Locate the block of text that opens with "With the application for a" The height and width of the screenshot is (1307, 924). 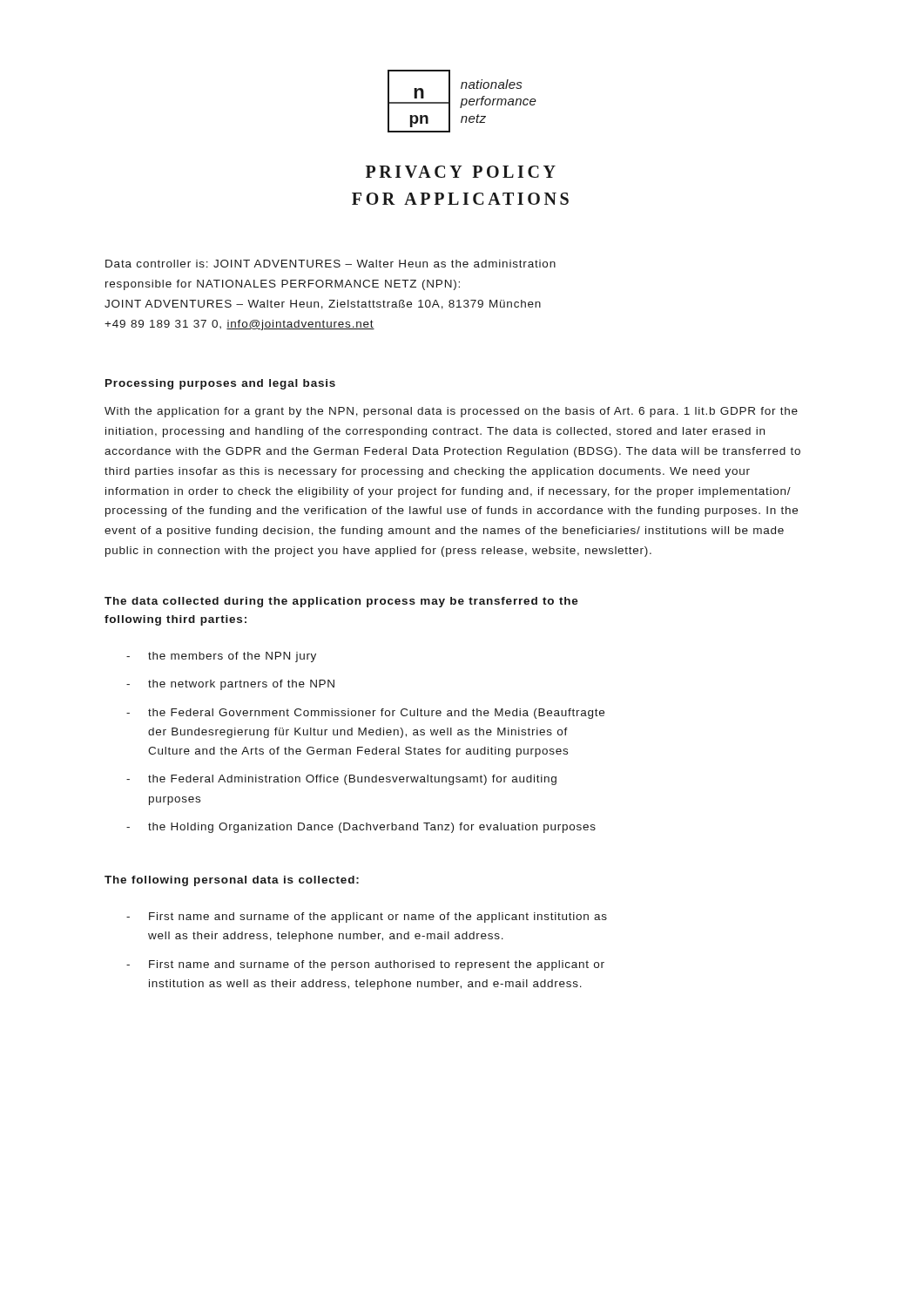coord(453,481)
